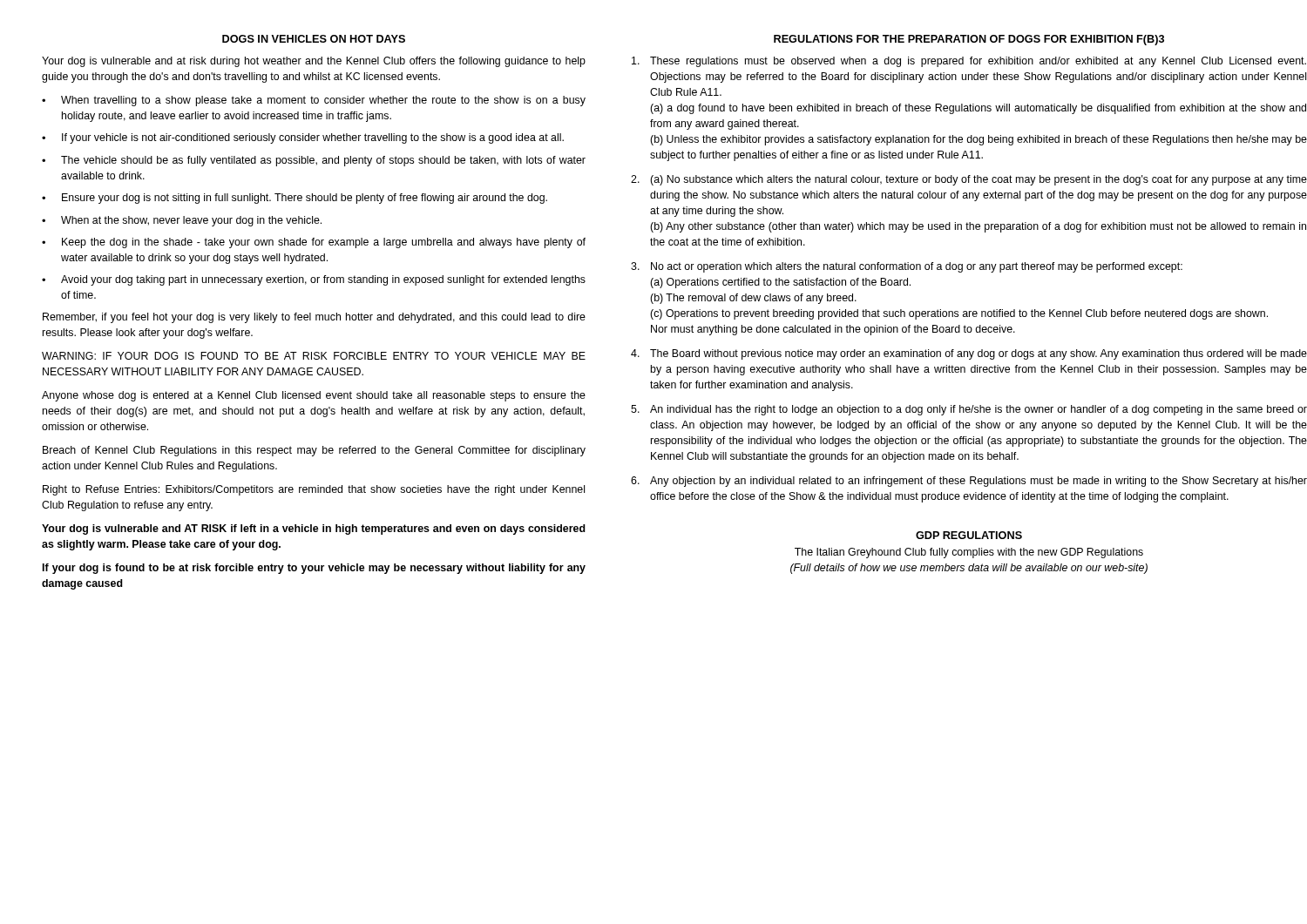
Task: Locate the text block with the text "If your dog is"
Action: pos(314,576)
